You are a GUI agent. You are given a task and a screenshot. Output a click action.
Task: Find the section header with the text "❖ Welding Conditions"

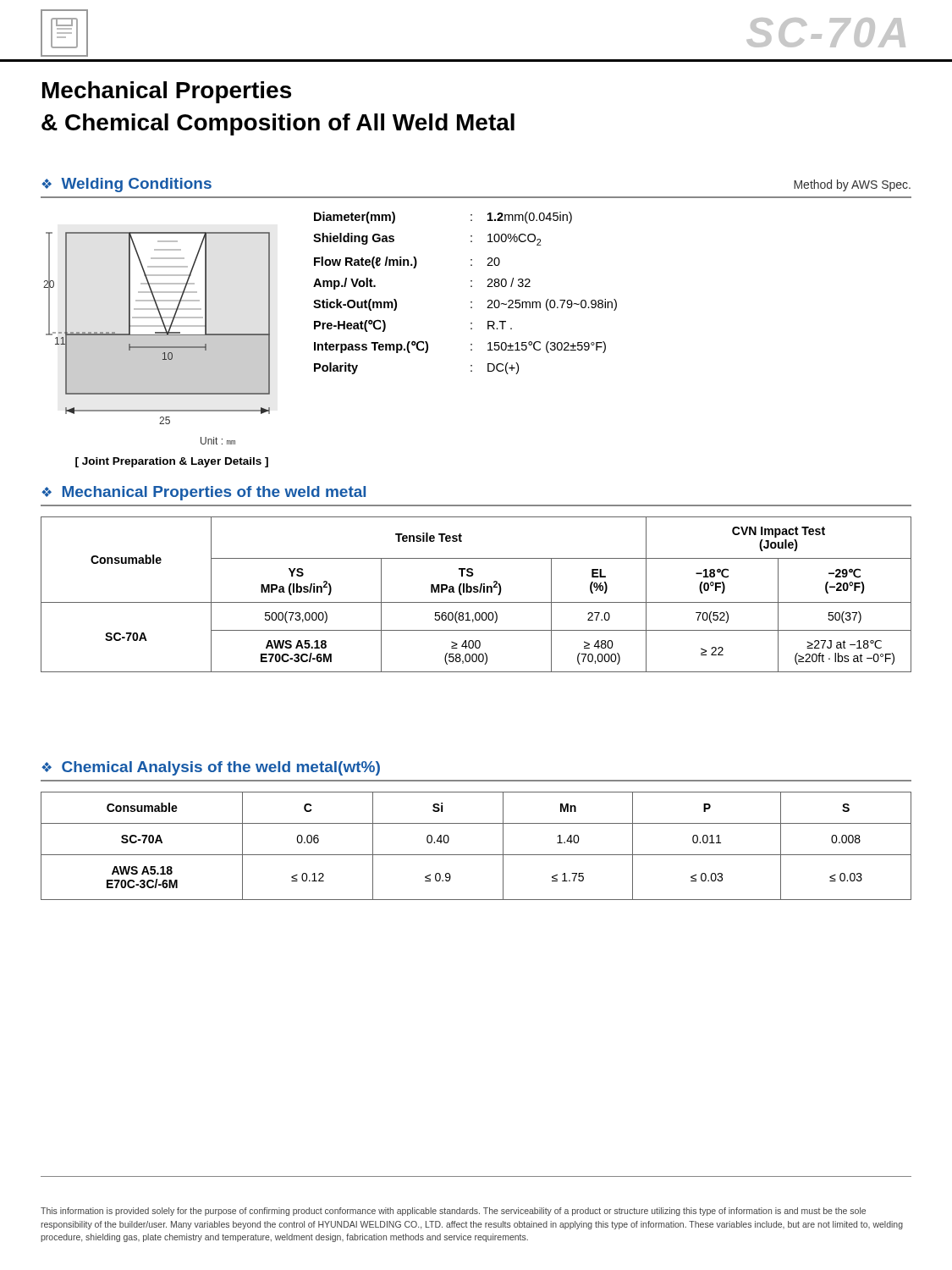[126, 183]
